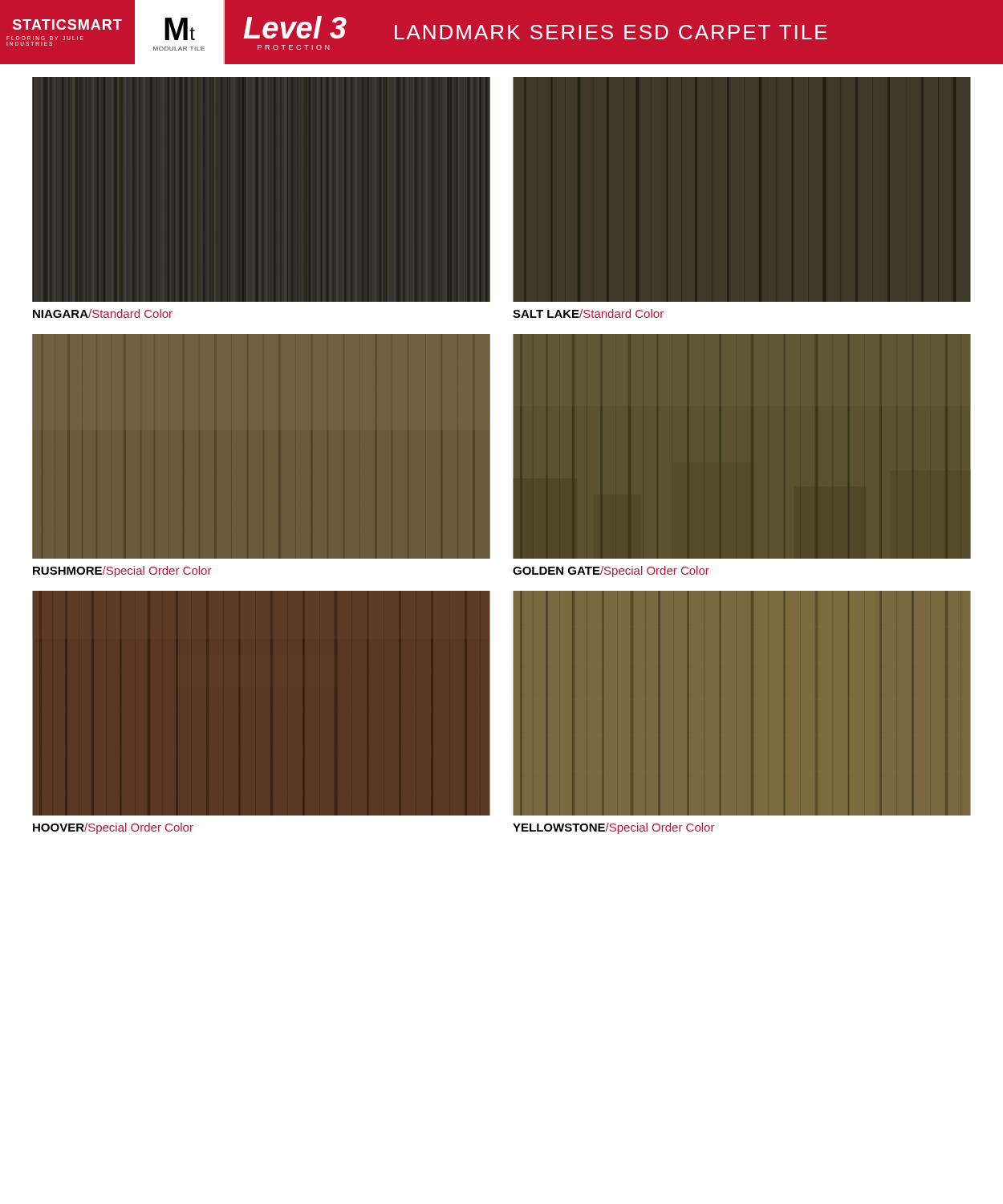Where does it say "SALT LAKE/Standard Color"?

(x=588, y=313)
